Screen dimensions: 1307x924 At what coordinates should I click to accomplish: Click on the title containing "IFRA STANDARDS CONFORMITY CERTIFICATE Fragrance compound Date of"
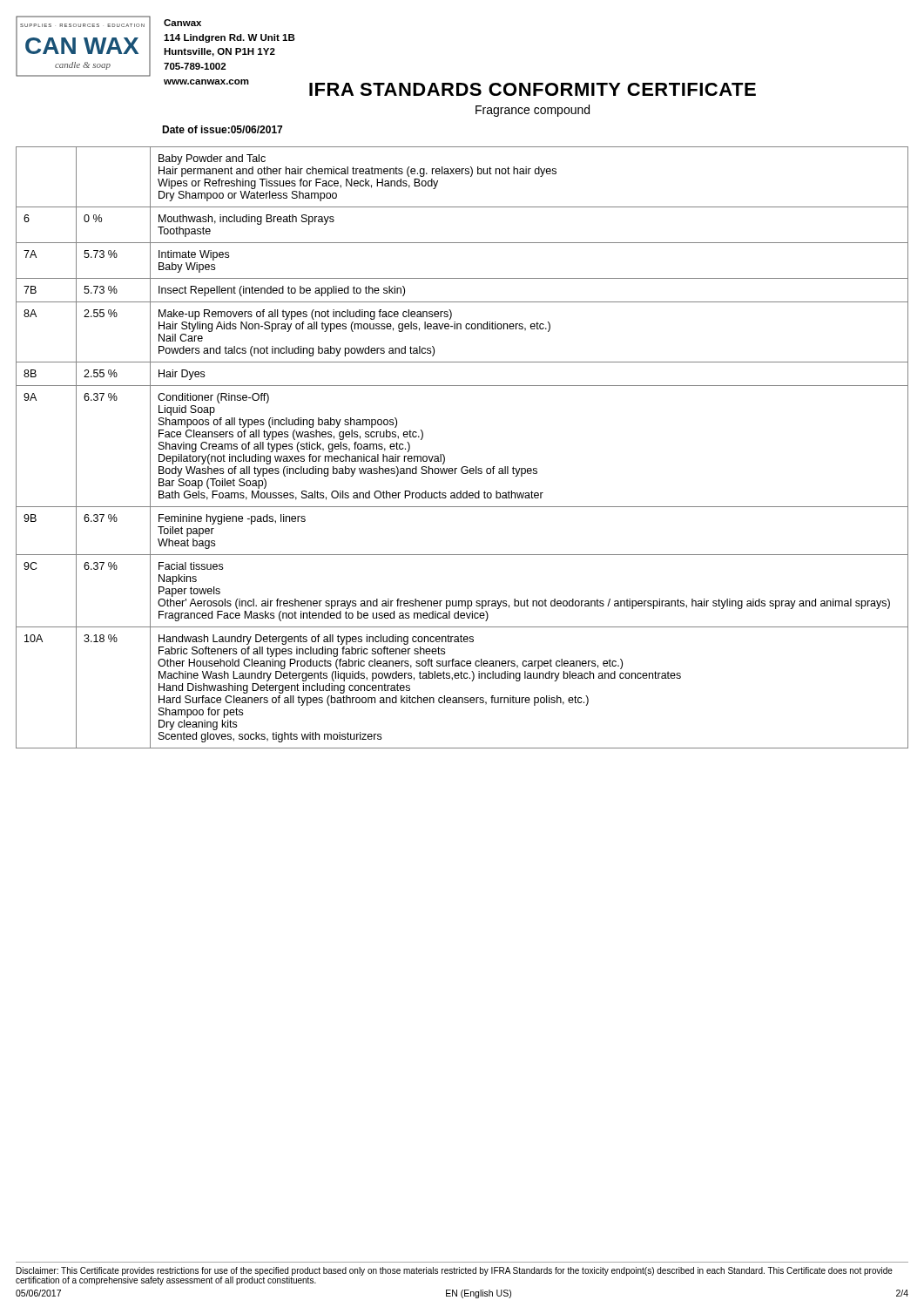pos(533,107)
